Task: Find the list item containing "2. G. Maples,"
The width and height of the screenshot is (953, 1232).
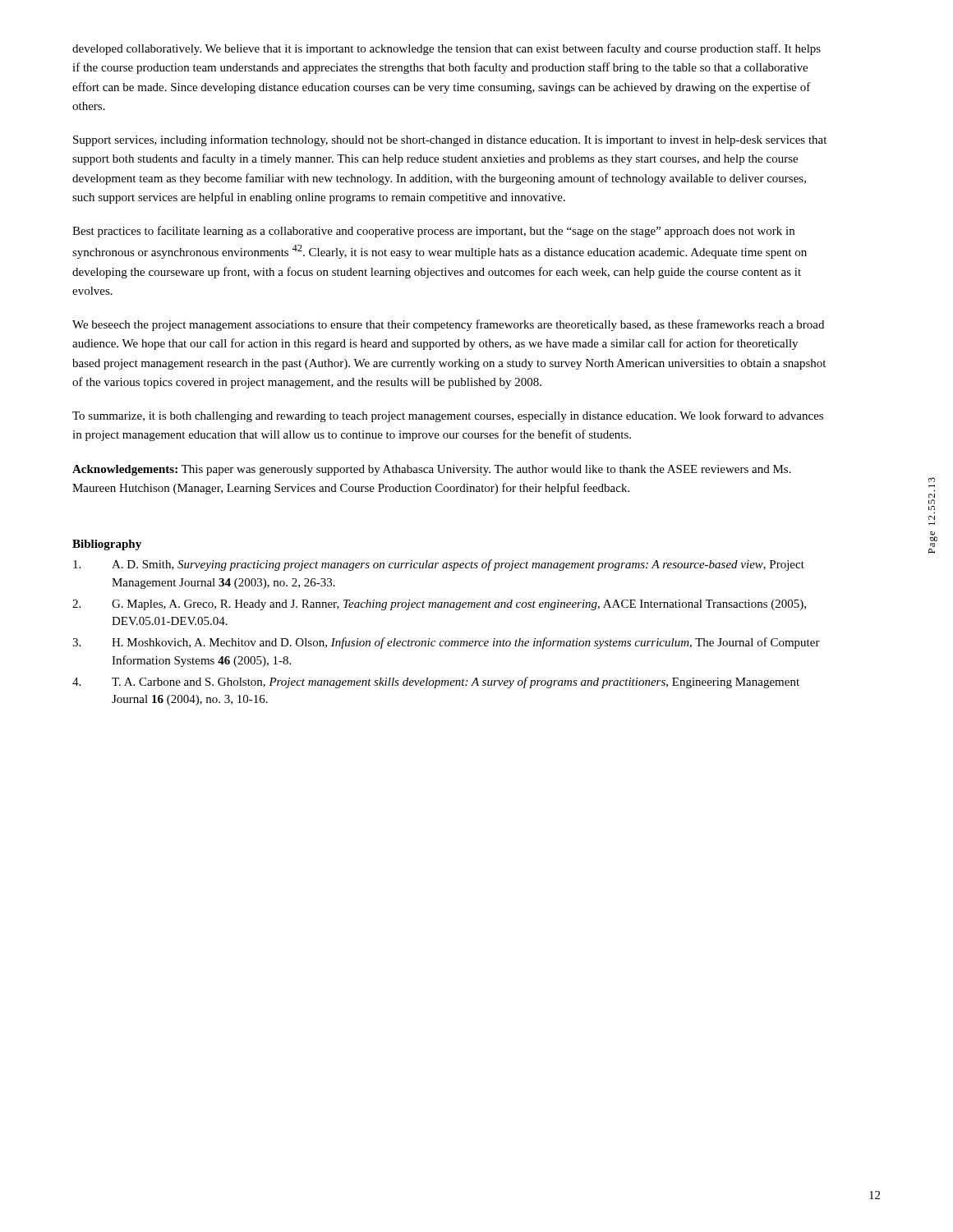Action: click(x=450, y=613)
